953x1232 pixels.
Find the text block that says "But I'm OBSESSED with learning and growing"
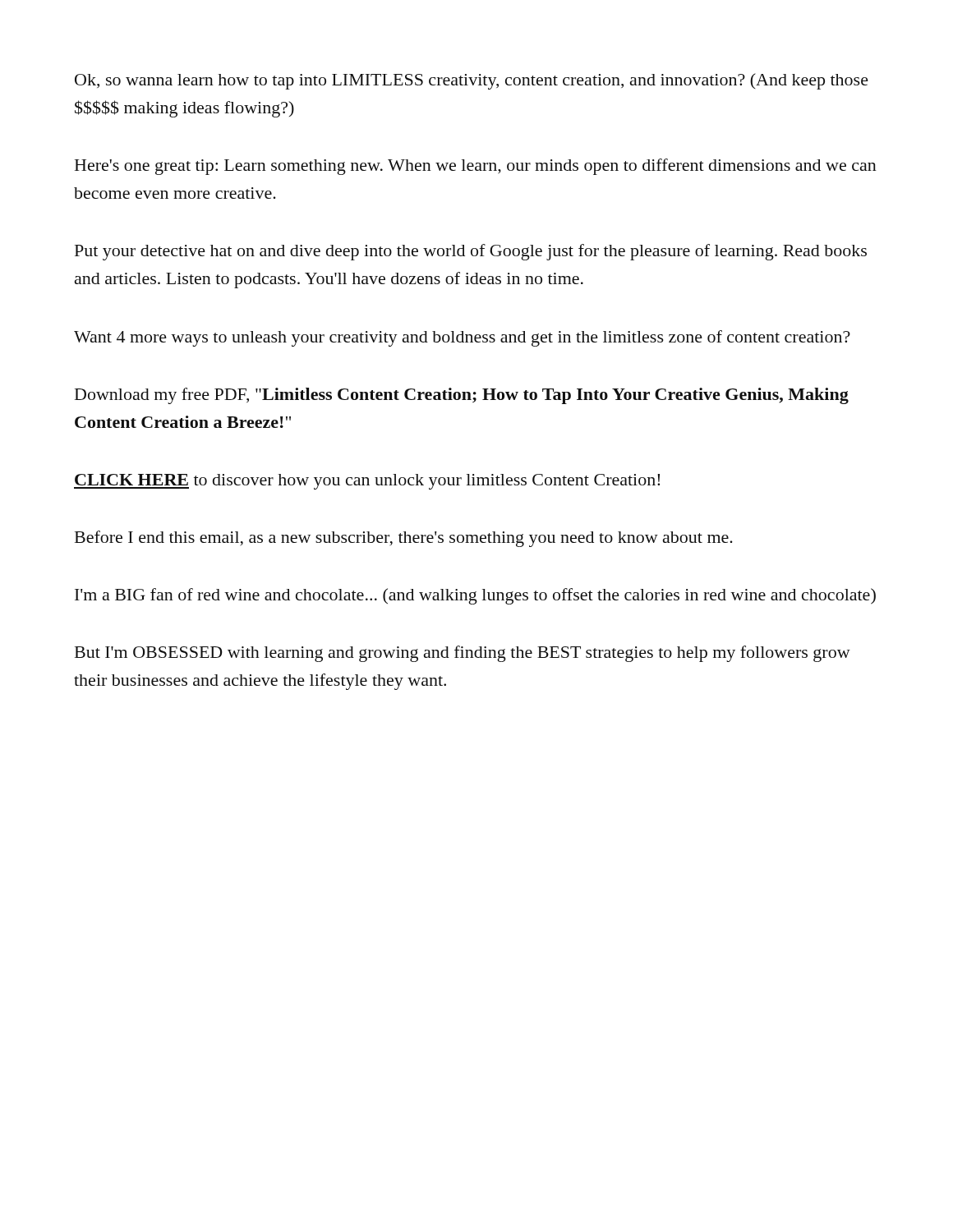462,666
